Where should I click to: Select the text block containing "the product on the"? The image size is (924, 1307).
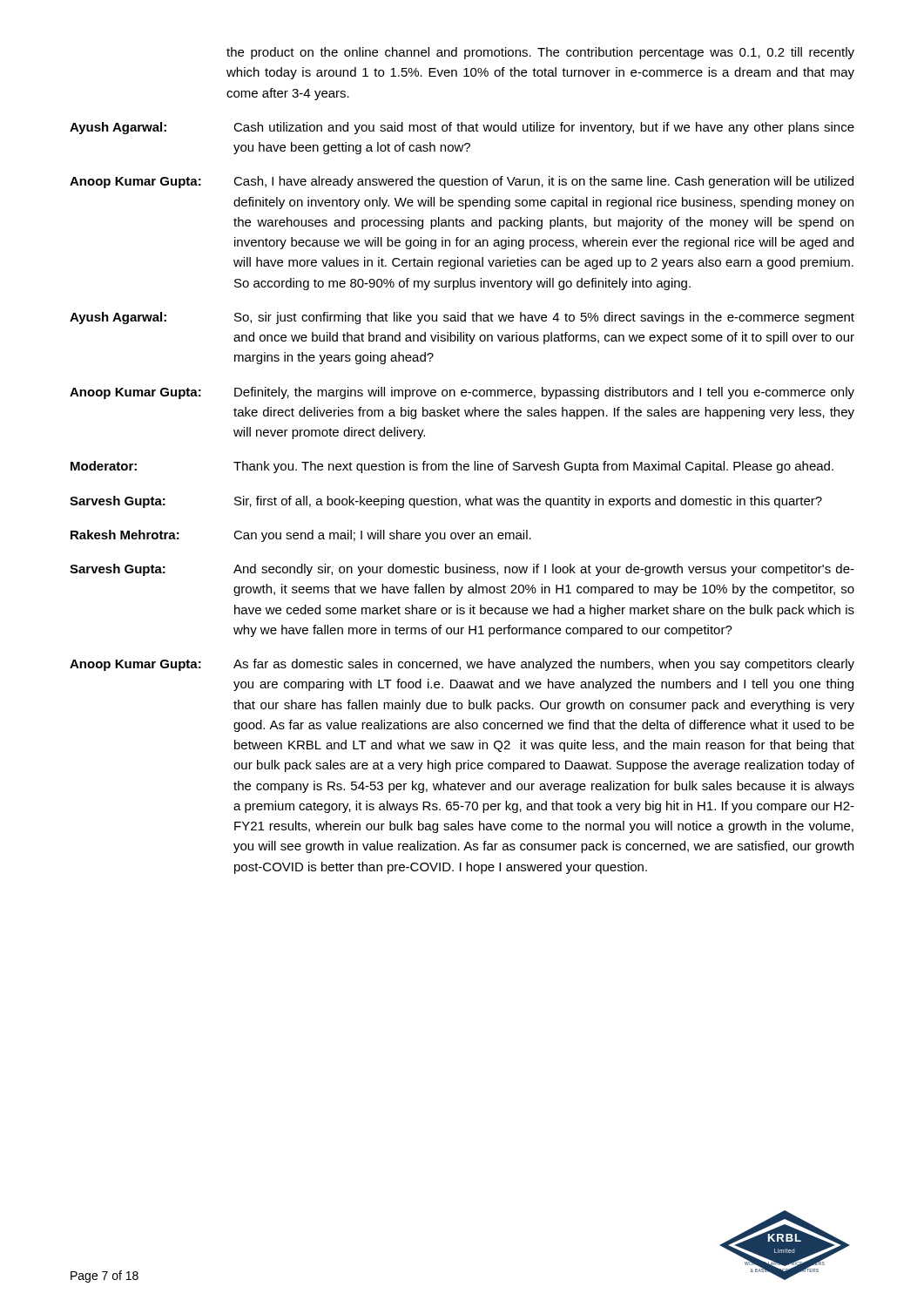pos(540,72)
